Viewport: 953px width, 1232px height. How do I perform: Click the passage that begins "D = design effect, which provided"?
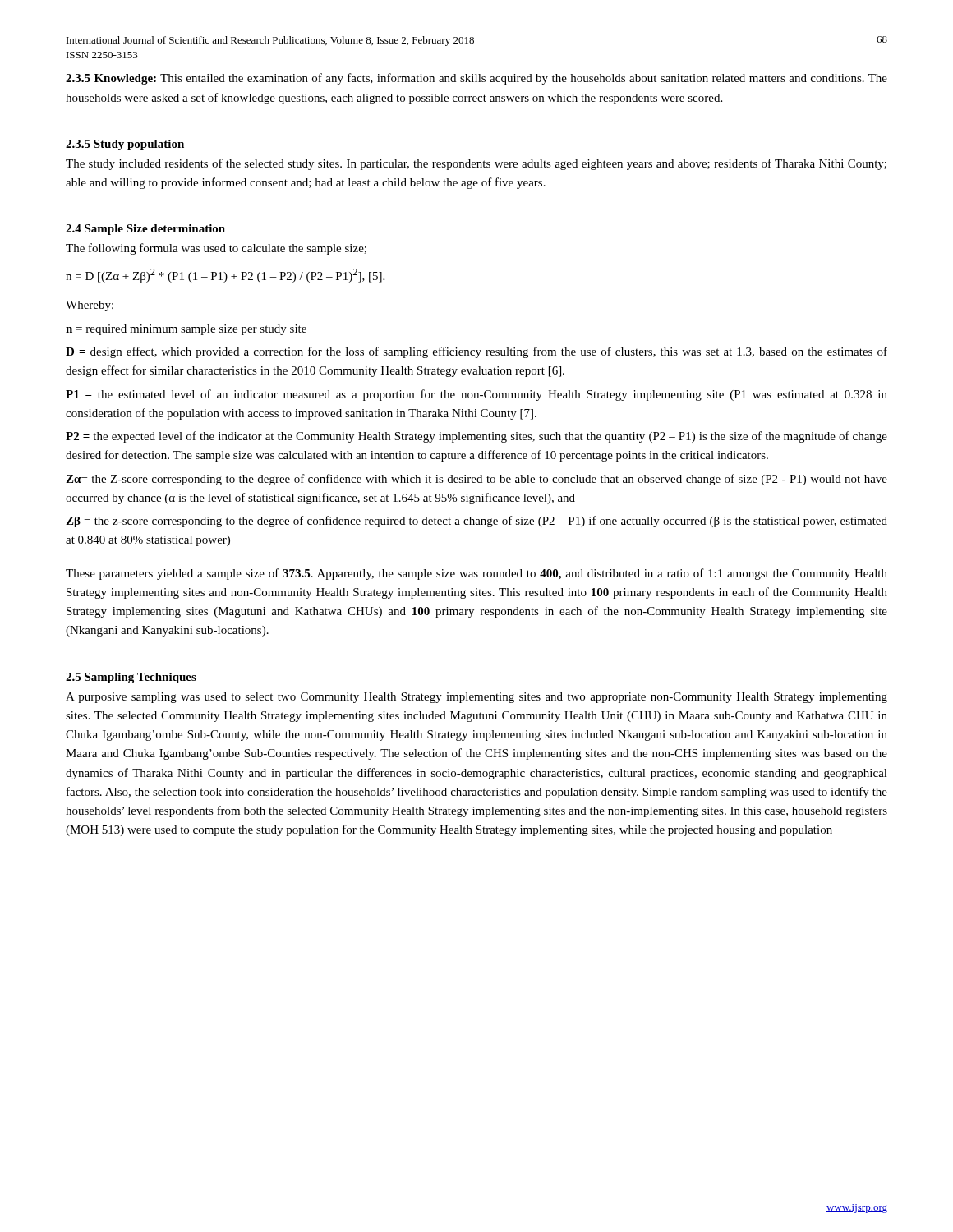(x=476, y=361)
